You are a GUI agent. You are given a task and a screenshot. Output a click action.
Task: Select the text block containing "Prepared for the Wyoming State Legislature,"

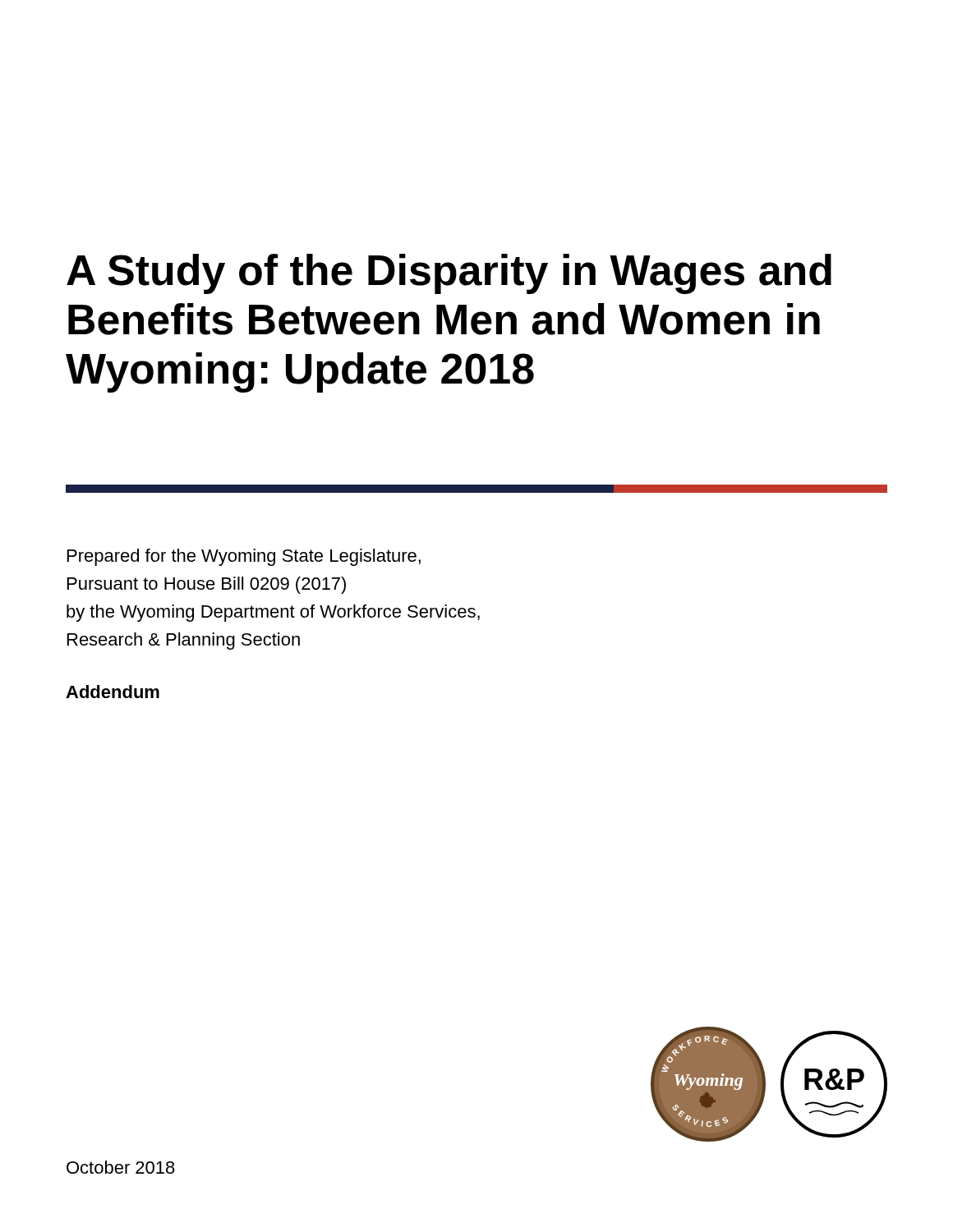(x=273, y=598)
